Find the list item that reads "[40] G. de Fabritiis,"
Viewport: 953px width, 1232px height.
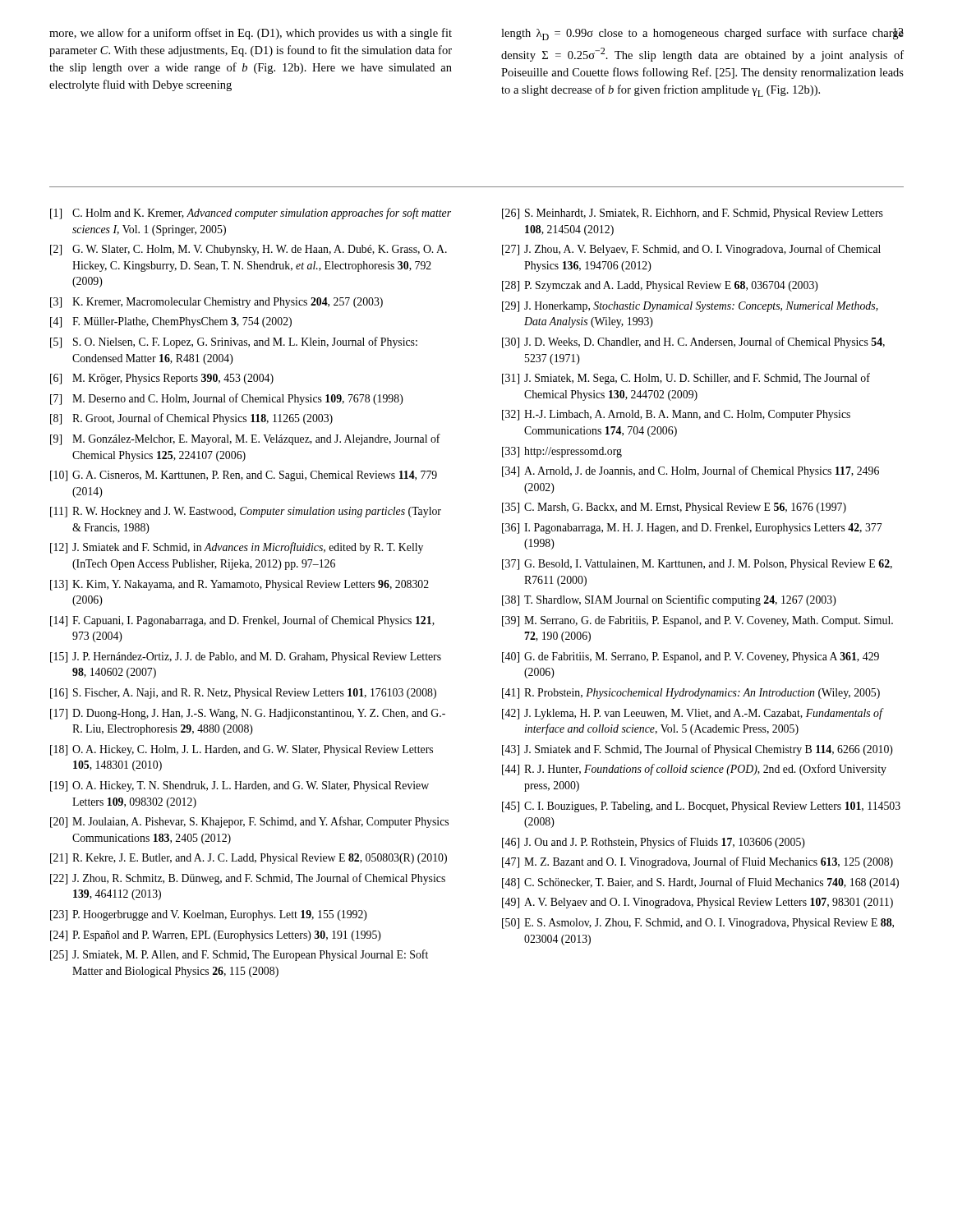(x=702, y=665)
